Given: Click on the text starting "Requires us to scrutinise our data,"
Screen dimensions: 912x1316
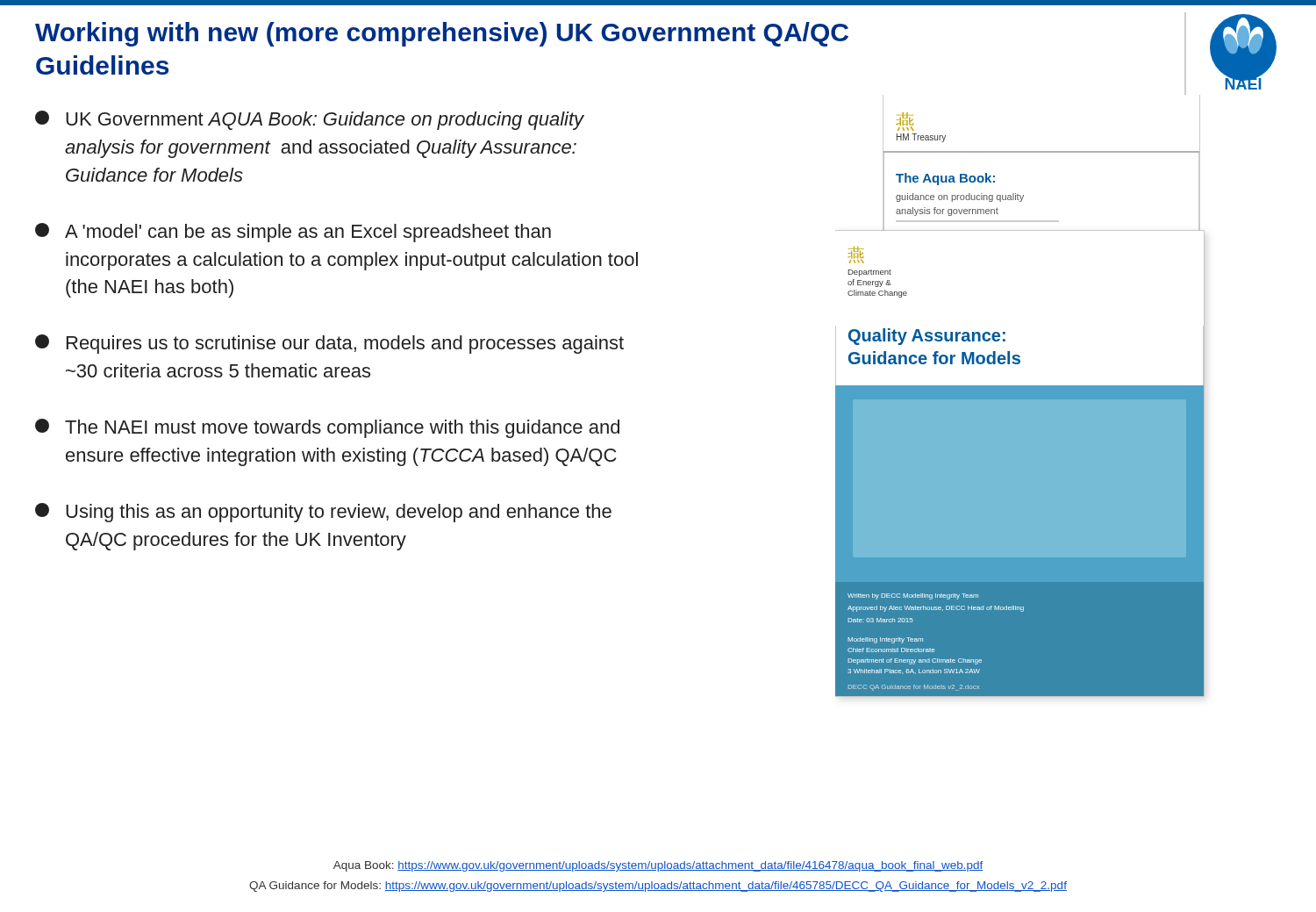Looking at the screenshot, I should pyautogui.click(x=342, y=357).
